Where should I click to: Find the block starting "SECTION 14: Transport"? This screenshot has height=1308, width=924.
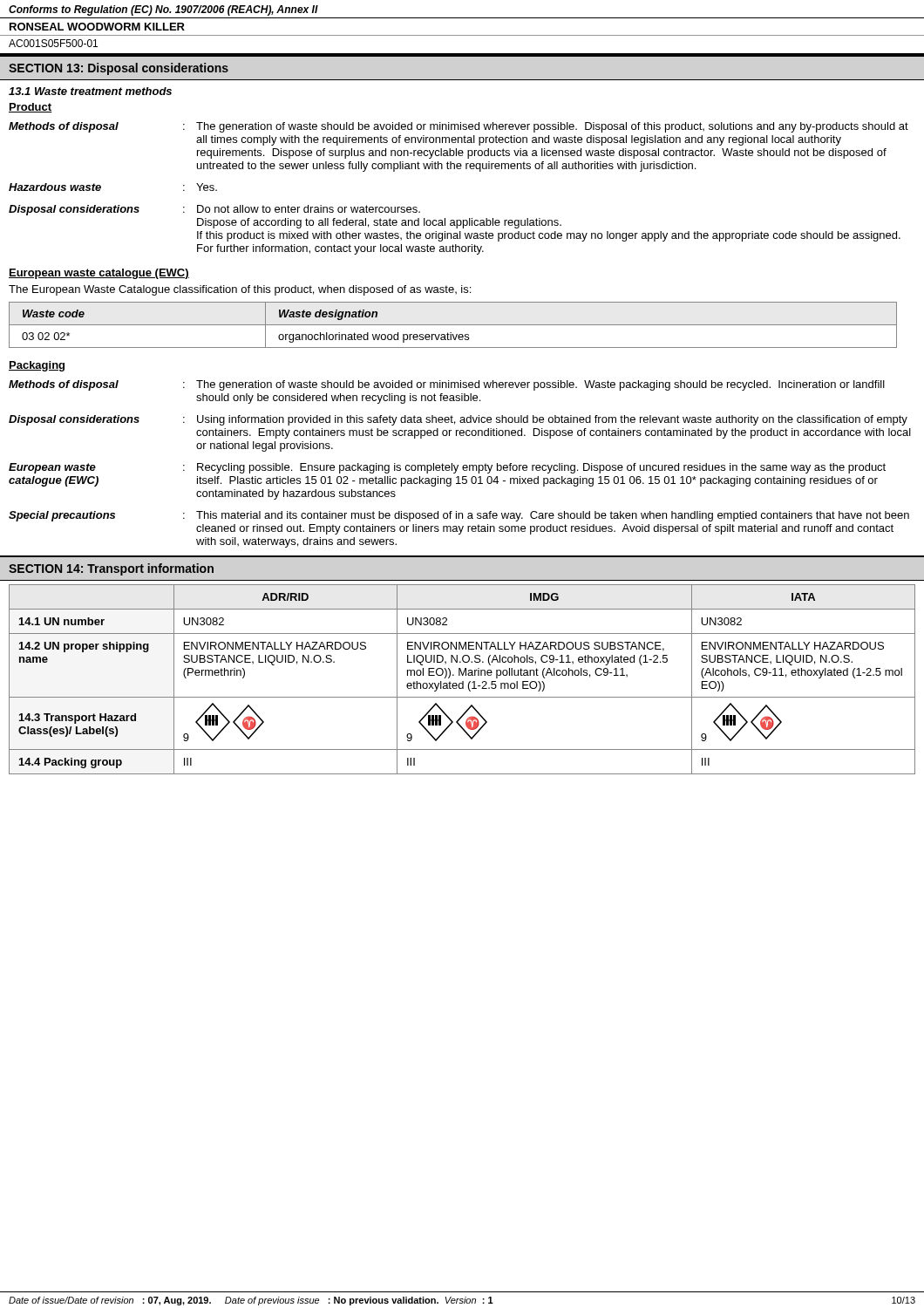tap(111, 569)
